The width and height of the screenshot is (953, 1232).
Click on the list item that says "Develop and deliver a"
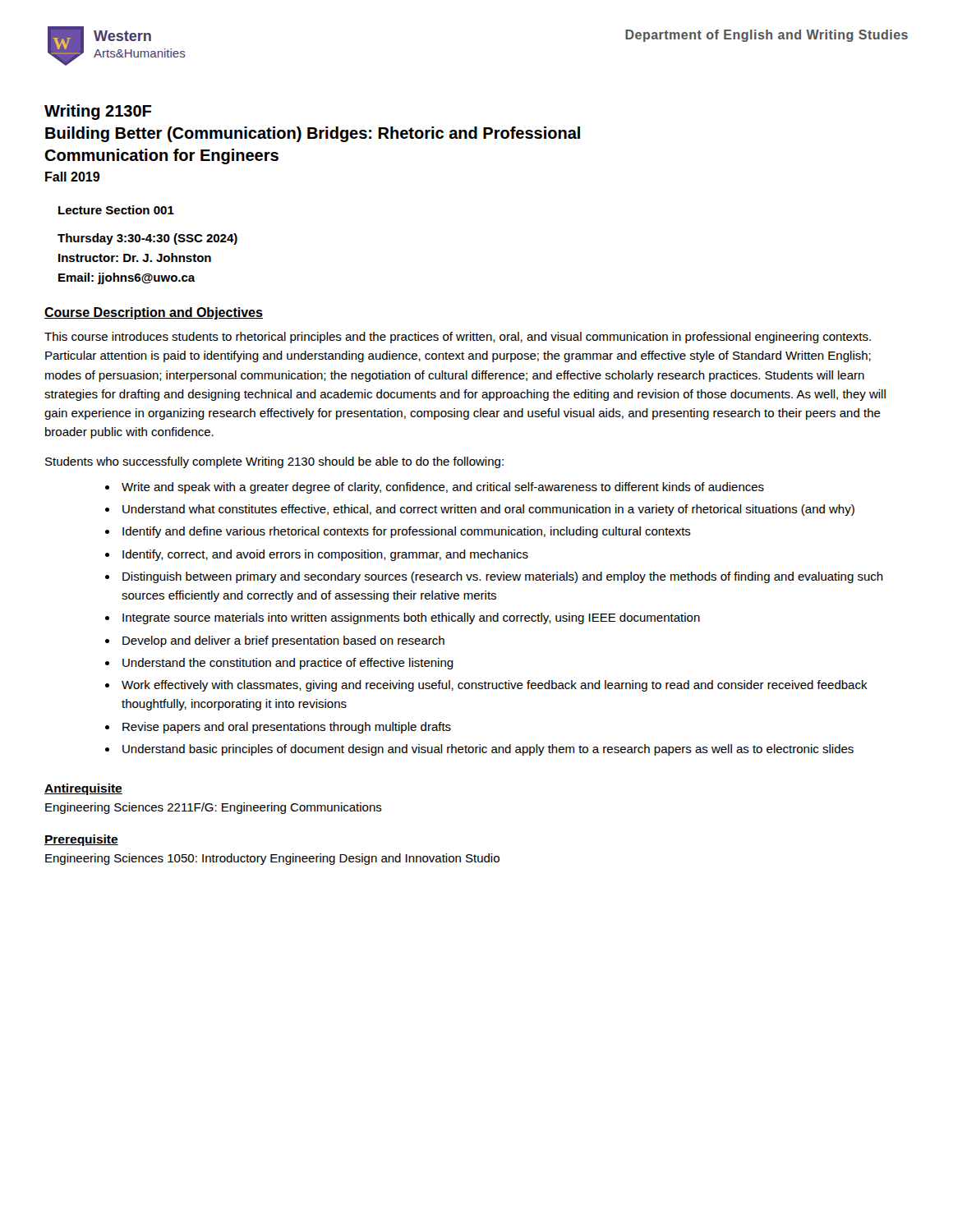pyautogui.click(x=283, y=641)
